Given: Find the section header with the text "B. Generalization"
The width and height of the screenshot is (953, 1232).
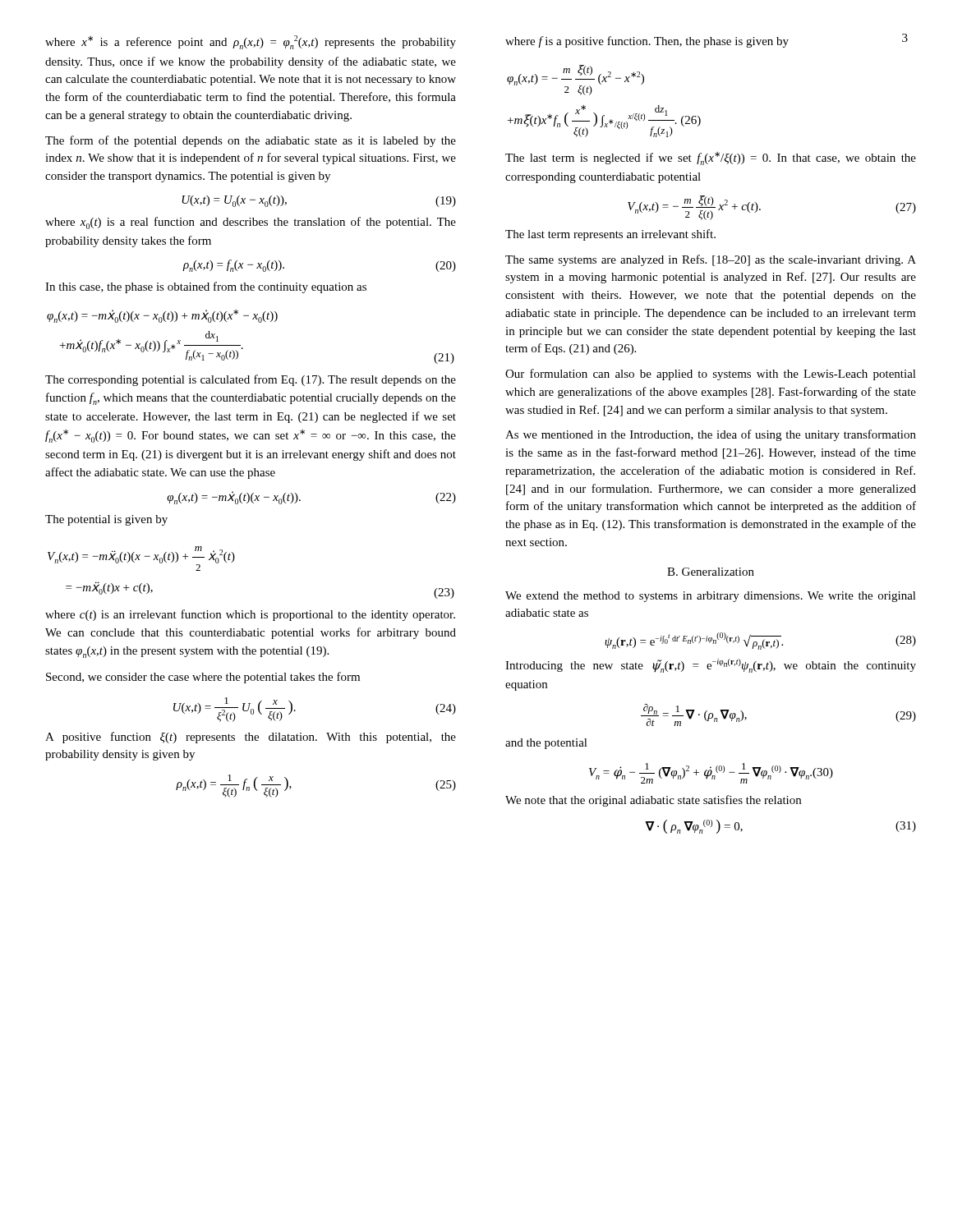Looking at the screenshot, I should coord(711,571).
